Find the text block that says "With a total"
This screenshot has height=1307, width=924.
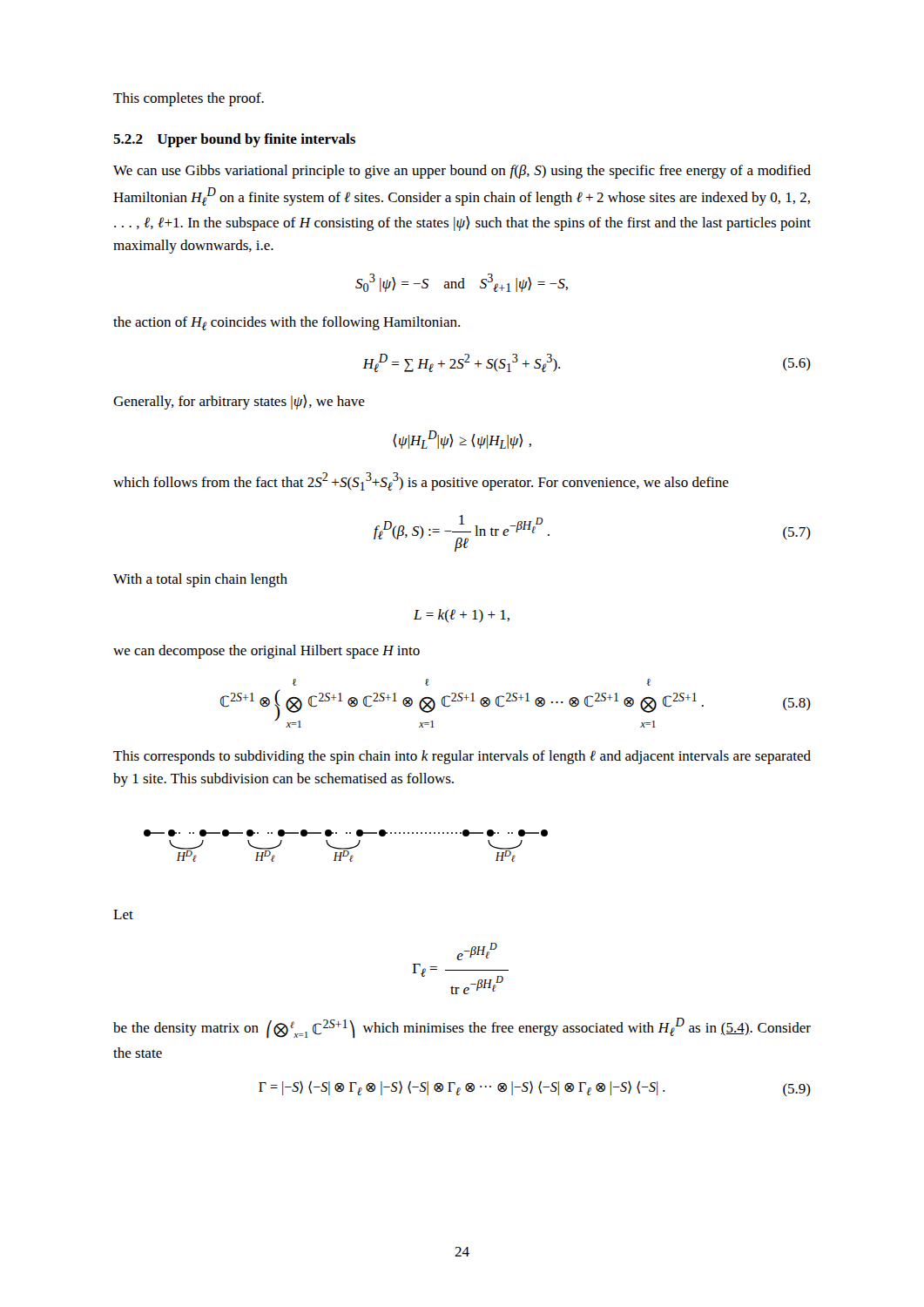click(x=200, y=579)
